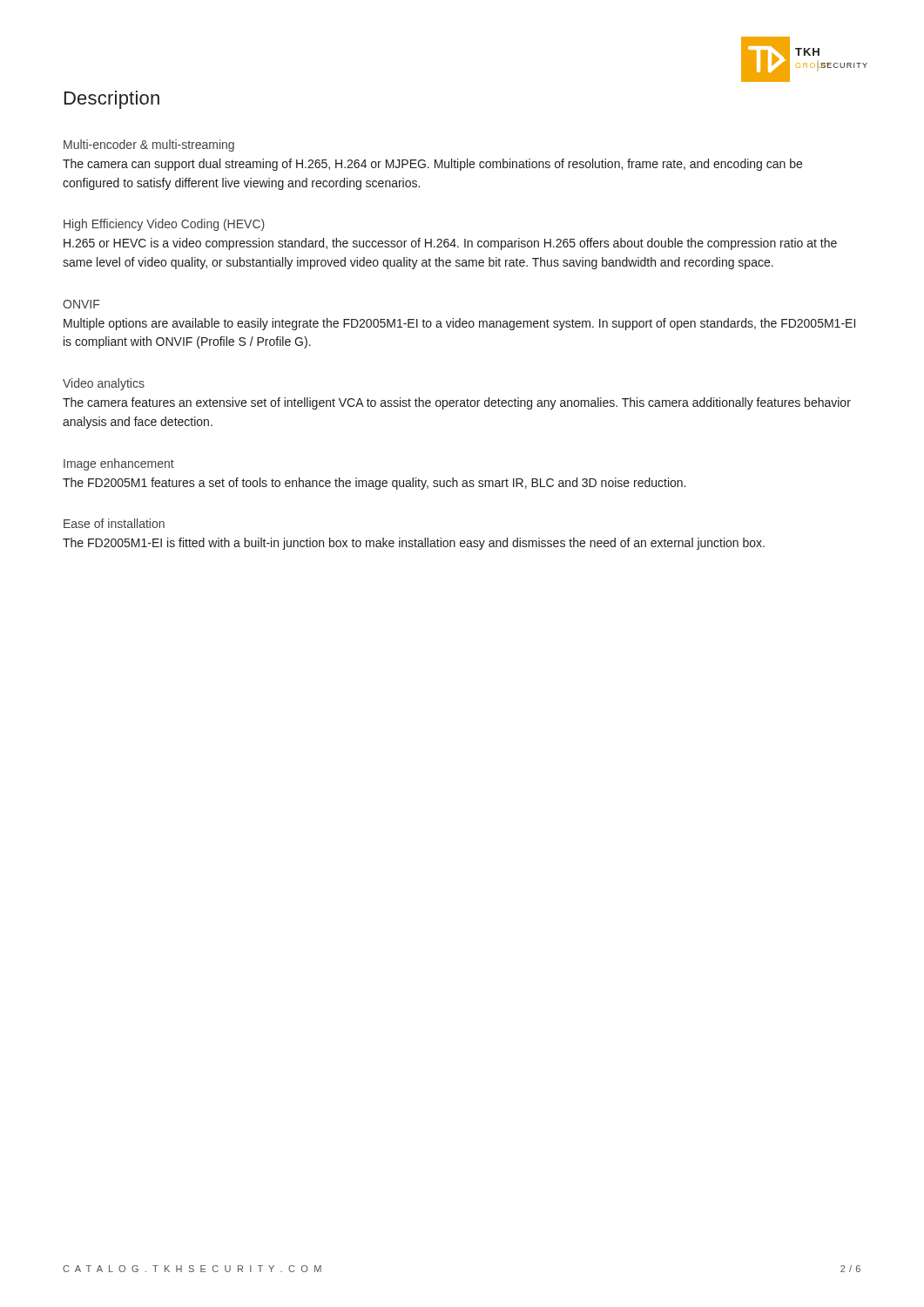Point to "Ease of installation"

(x=114, y=524)
